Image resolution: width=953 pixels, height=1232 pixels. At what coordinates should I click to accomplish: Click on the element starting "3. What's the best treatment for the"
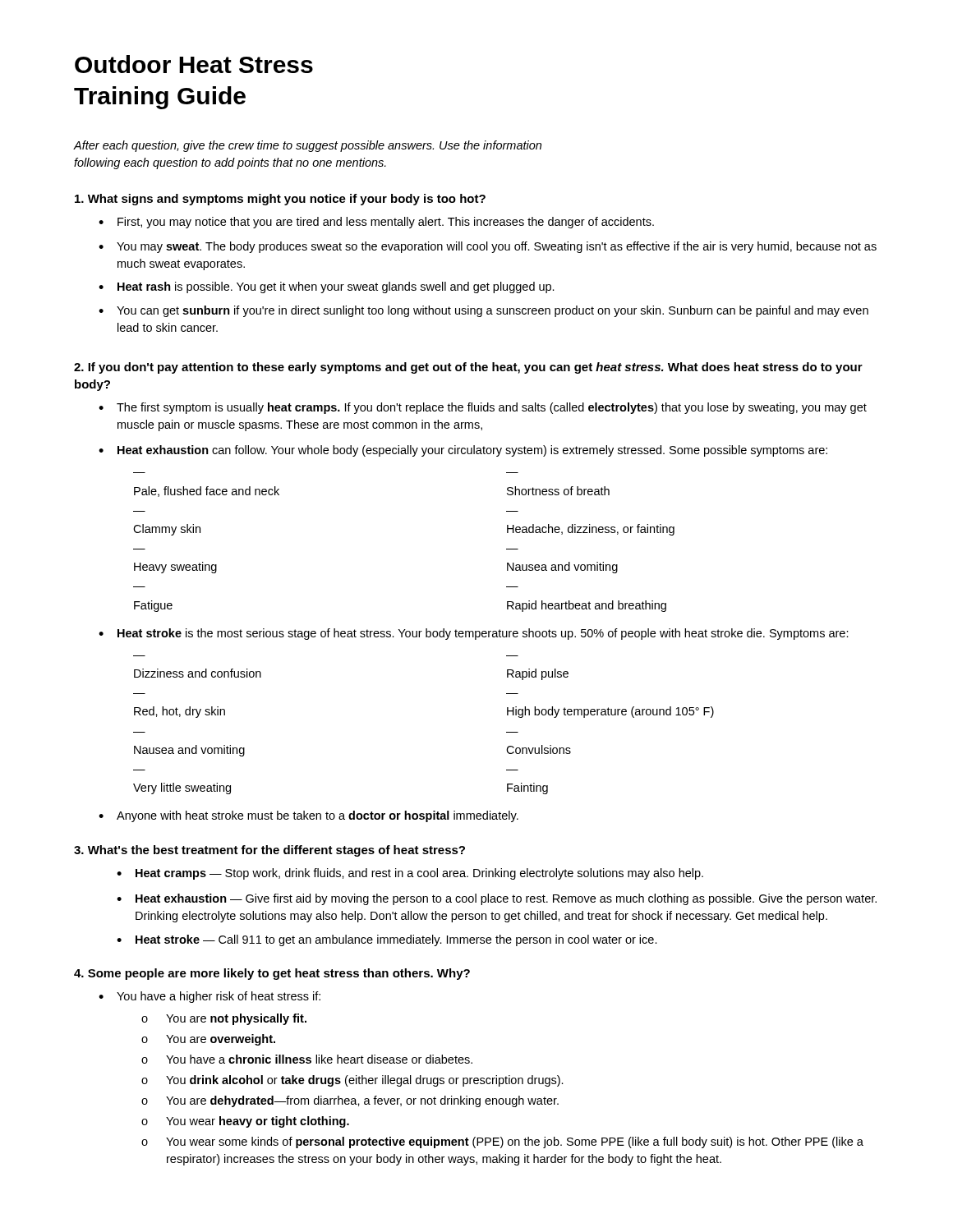tap(270, 850)
